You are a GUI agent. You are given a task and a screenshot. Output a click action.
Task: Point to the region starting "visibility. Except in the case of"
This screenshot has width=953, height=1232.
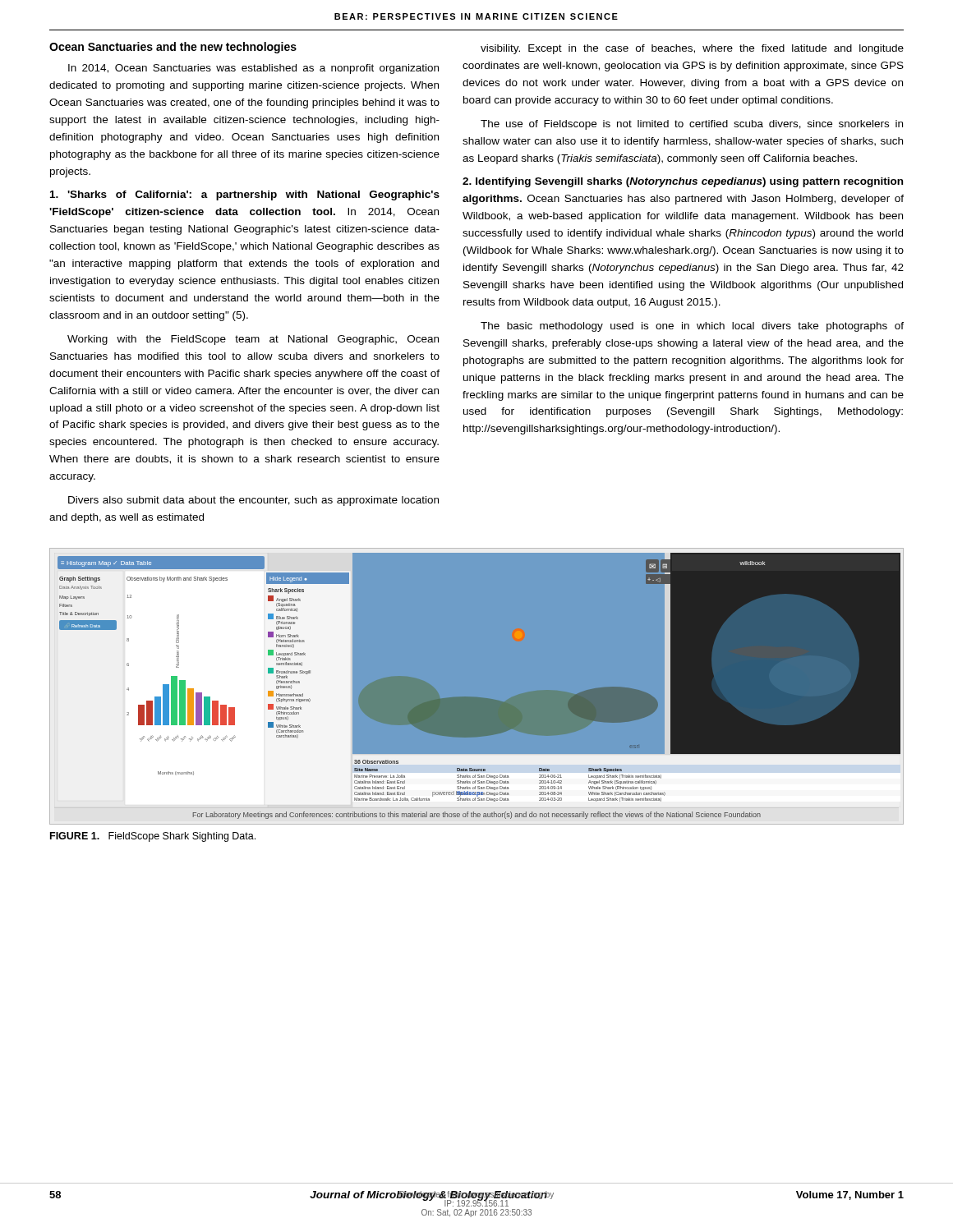pos(683,74)
